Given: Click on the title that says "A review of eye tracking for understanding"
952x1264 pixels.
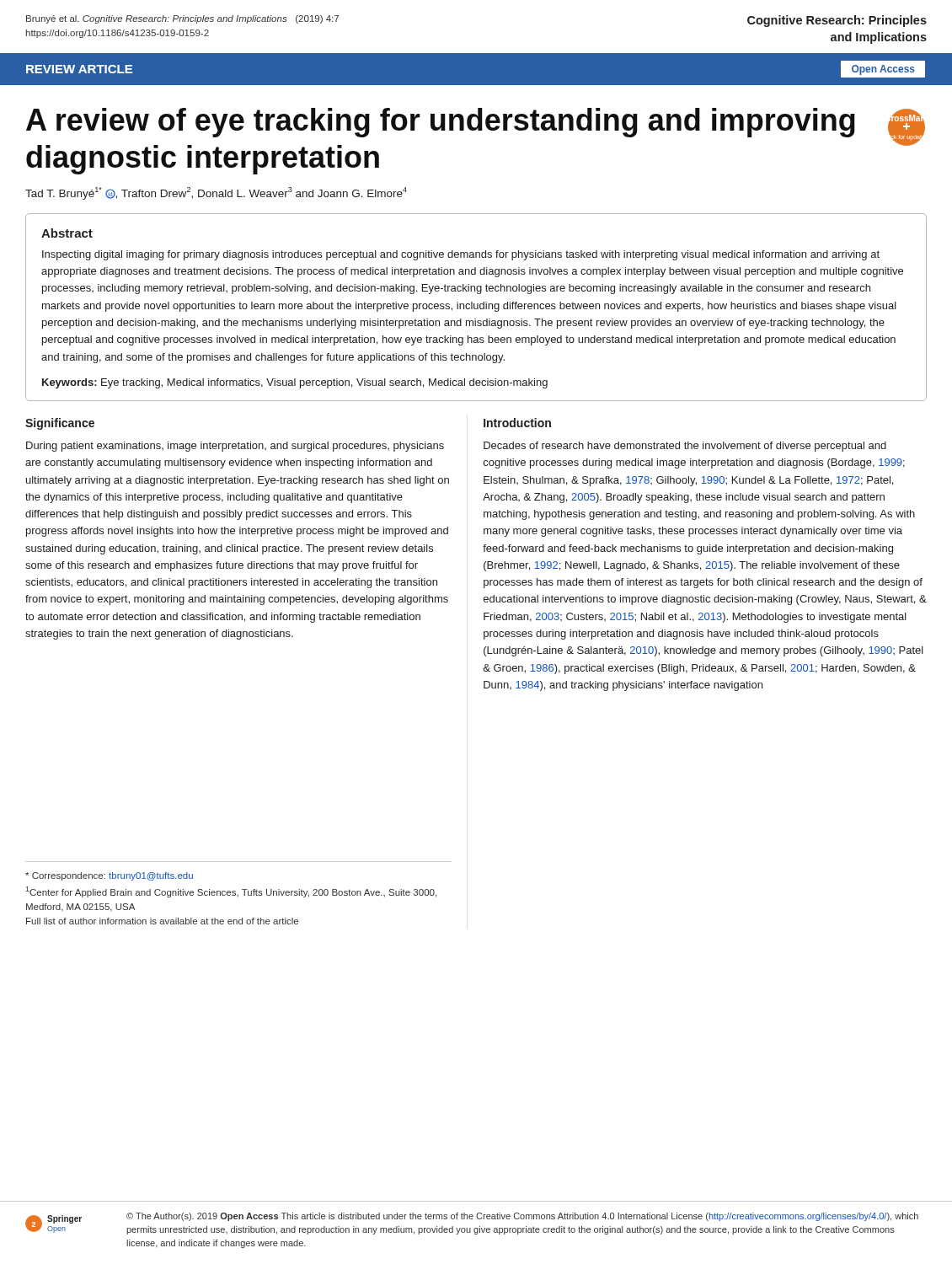Looking at the screenshot, I should [x=477, y=139].
